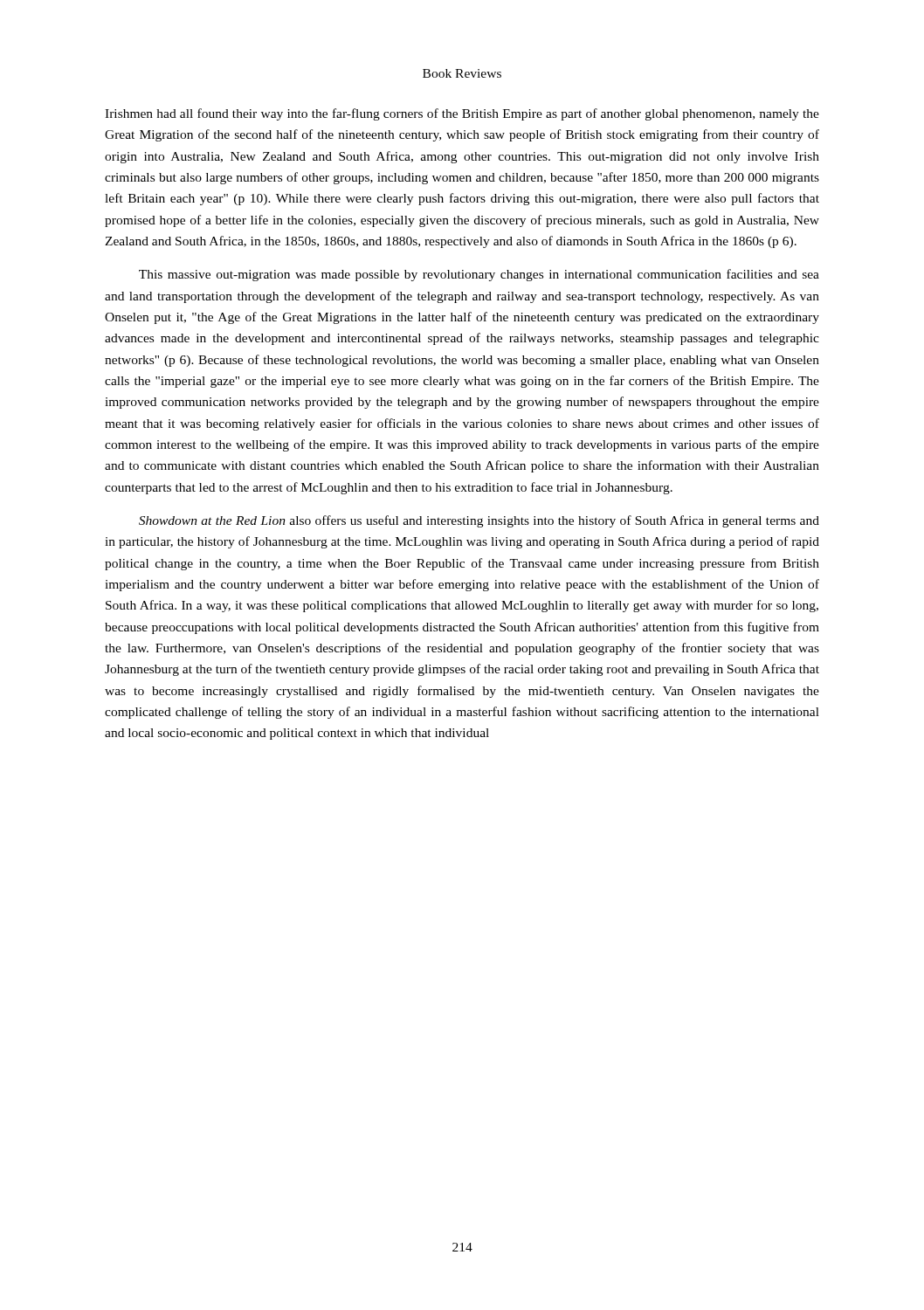Click on the text block containing "Irishmen had all found their way"
This screenshot has width=924, height=1310.
pyautogui.click(x=462, y=177)
